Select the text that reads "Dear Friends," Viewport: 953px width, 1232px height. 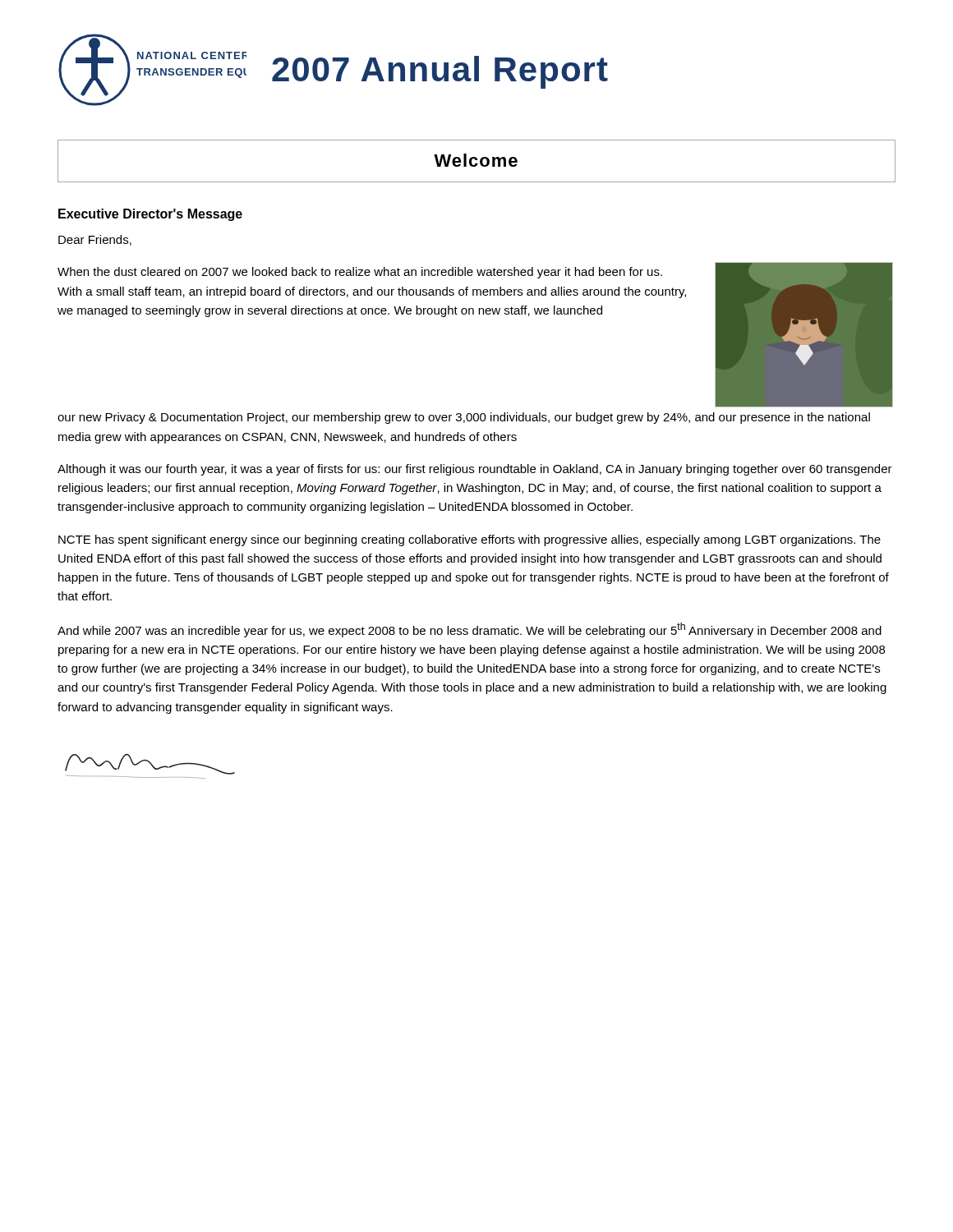(x=95, y=239)
